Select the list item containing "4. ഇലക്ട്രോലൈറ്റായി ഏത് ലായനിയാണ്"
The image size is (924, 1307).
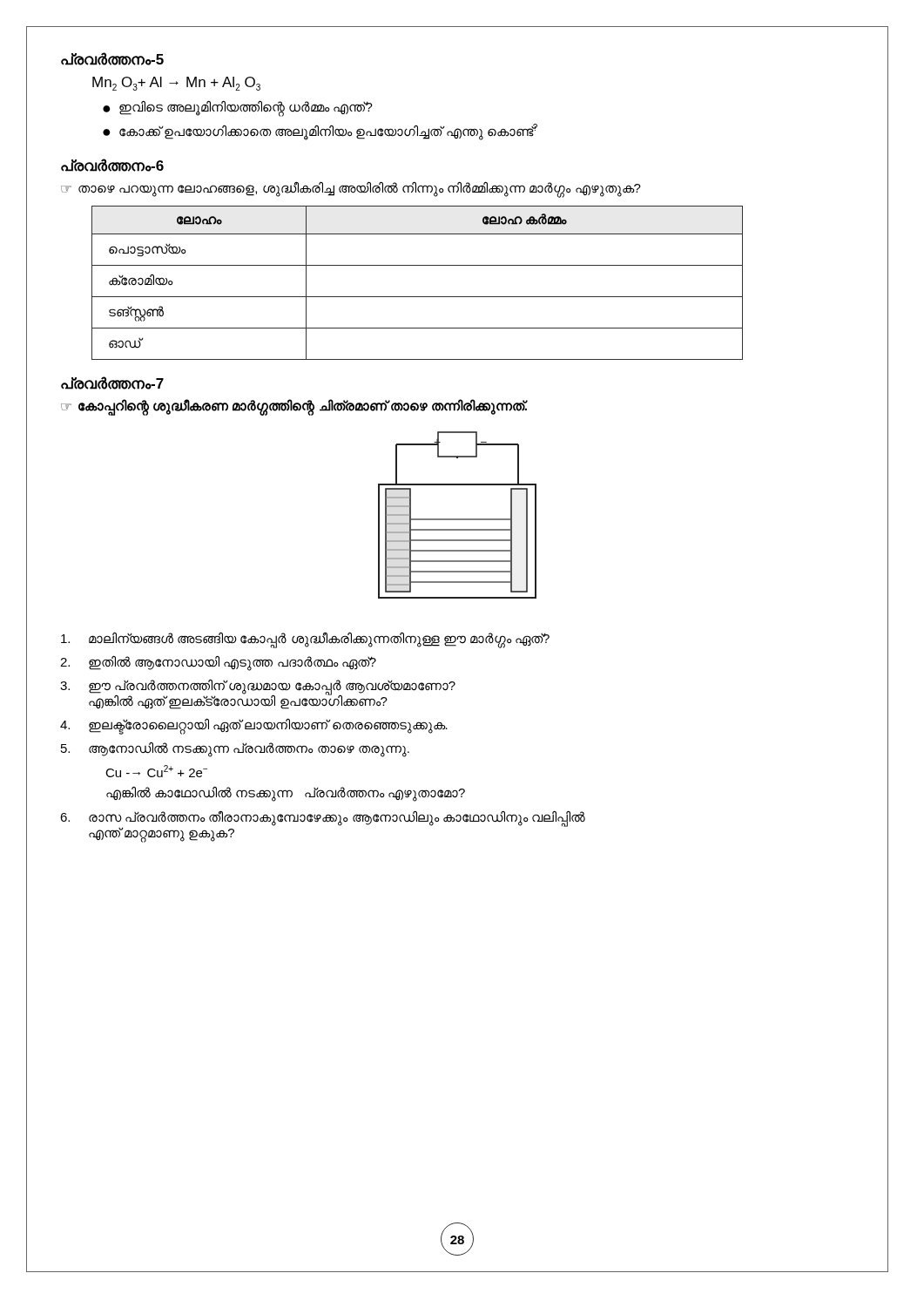pyautogui.click(x=254, y=725)
